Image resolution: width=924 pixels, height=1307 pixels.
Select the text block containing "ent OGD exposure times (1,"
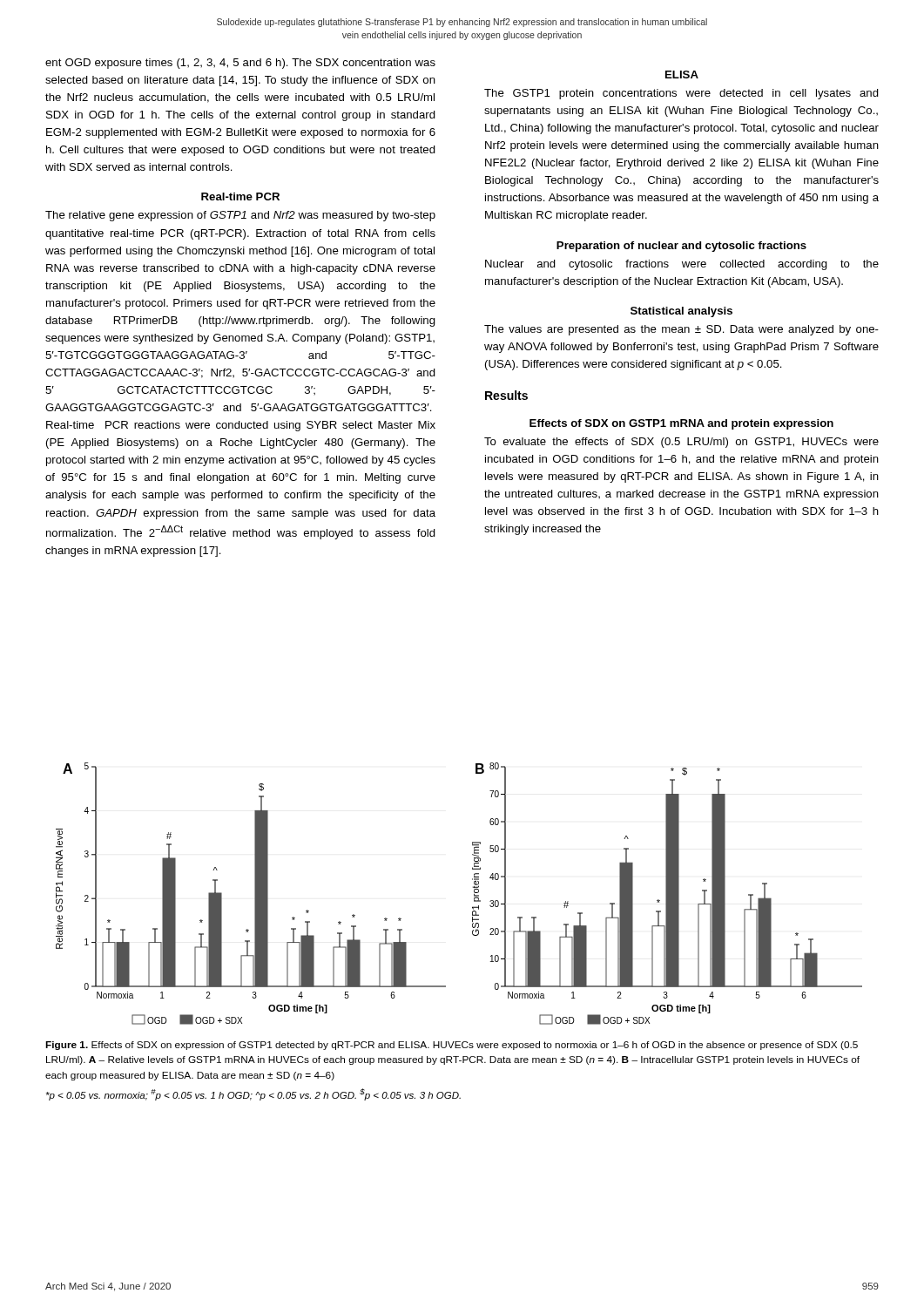click(x=240, y=115)
